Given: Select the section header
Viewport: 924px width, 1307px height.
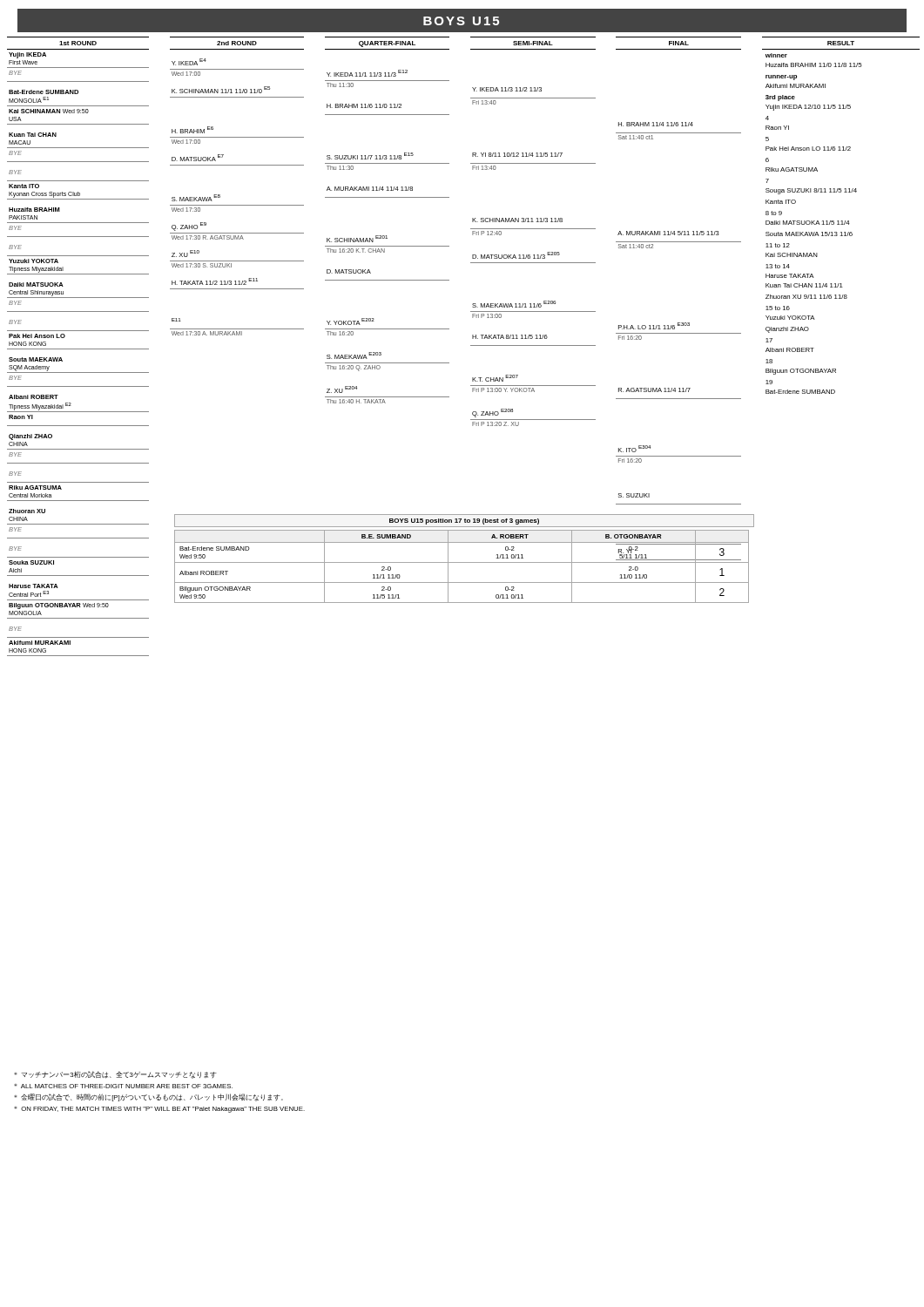Looking at the screenshot, I should click(x=464, y=521).
